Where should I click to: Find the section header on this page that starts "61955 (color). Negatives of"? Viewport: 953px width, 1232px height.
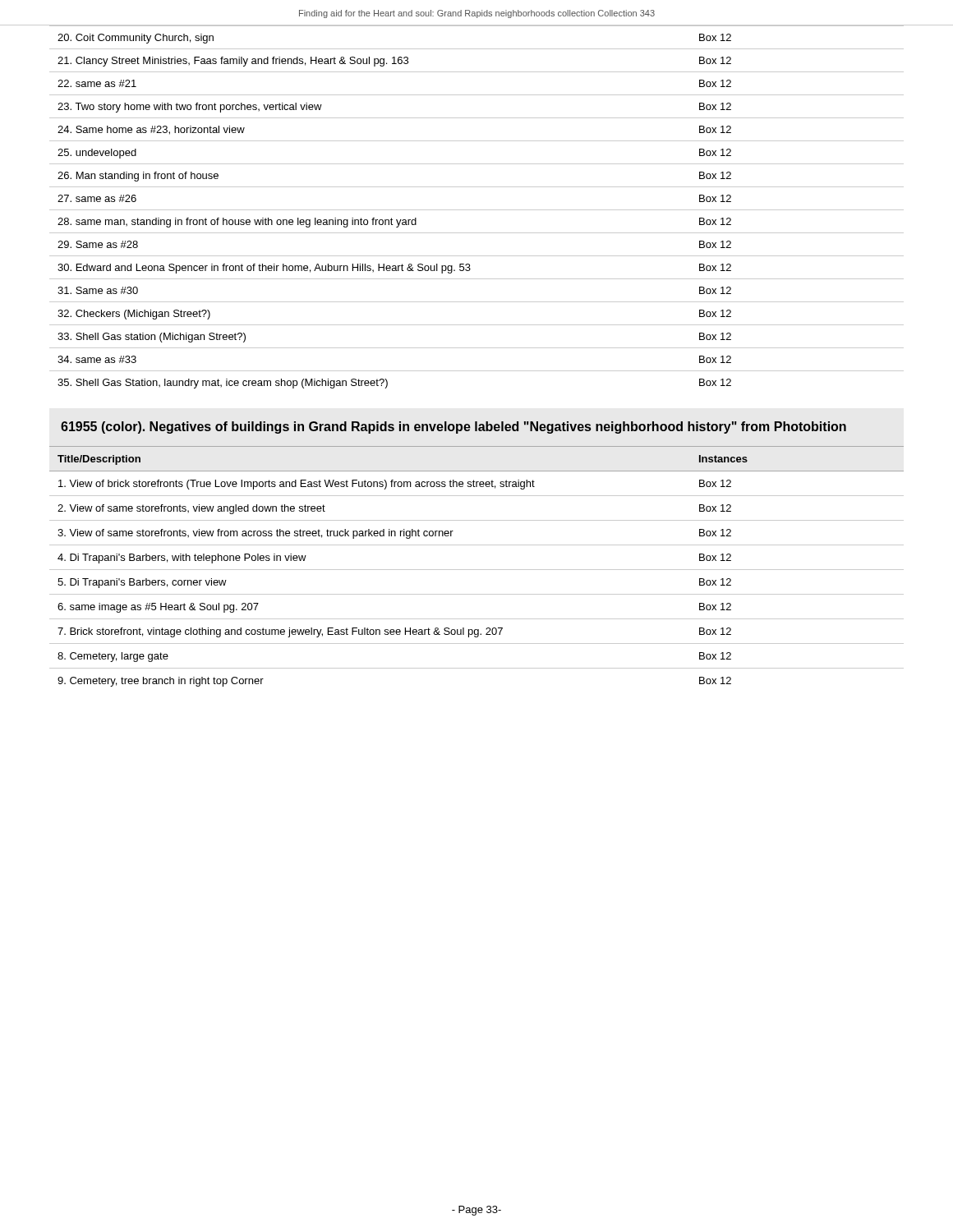tap(476, 427)
